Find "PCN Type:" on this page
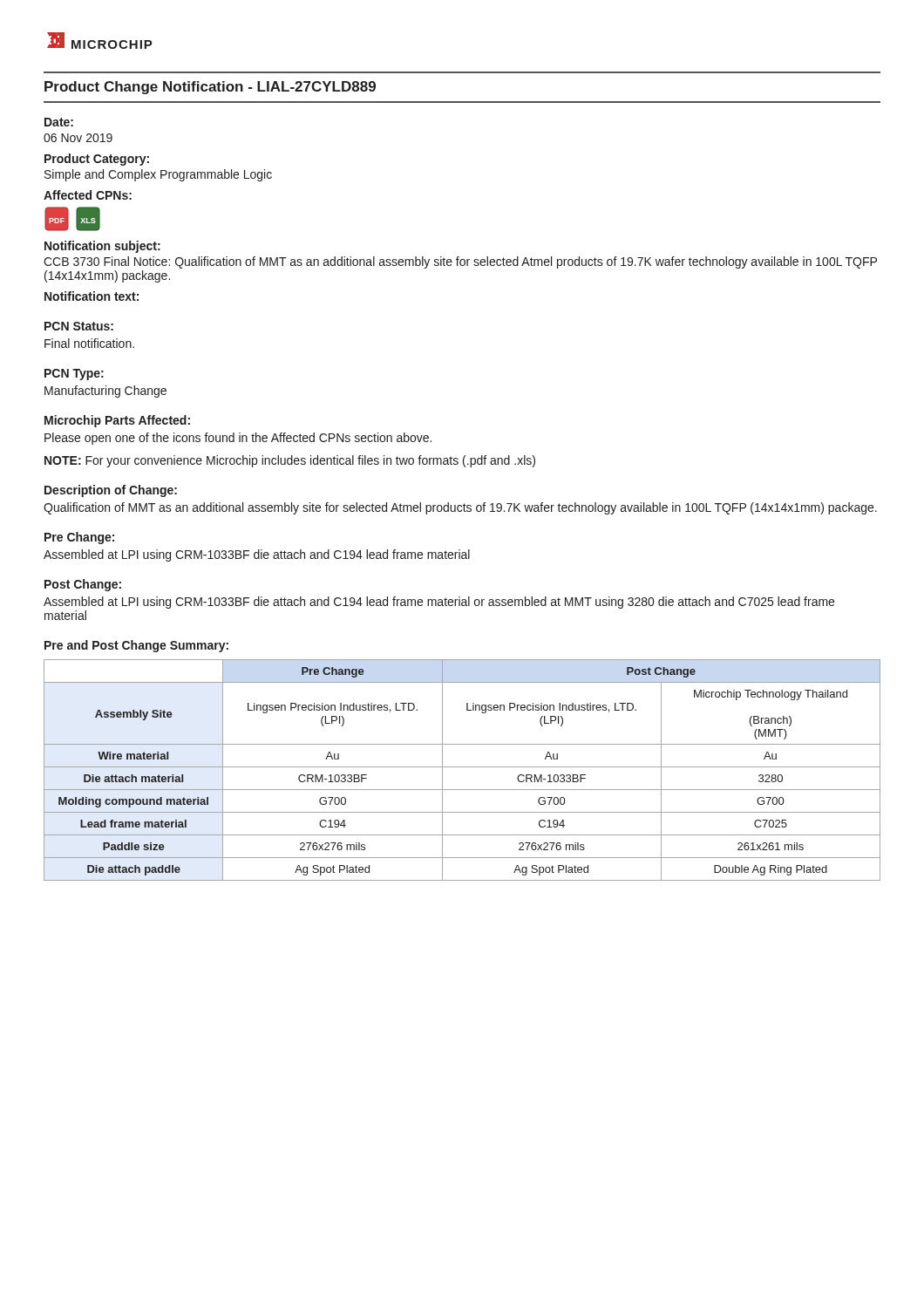 [x=74, y=373]
